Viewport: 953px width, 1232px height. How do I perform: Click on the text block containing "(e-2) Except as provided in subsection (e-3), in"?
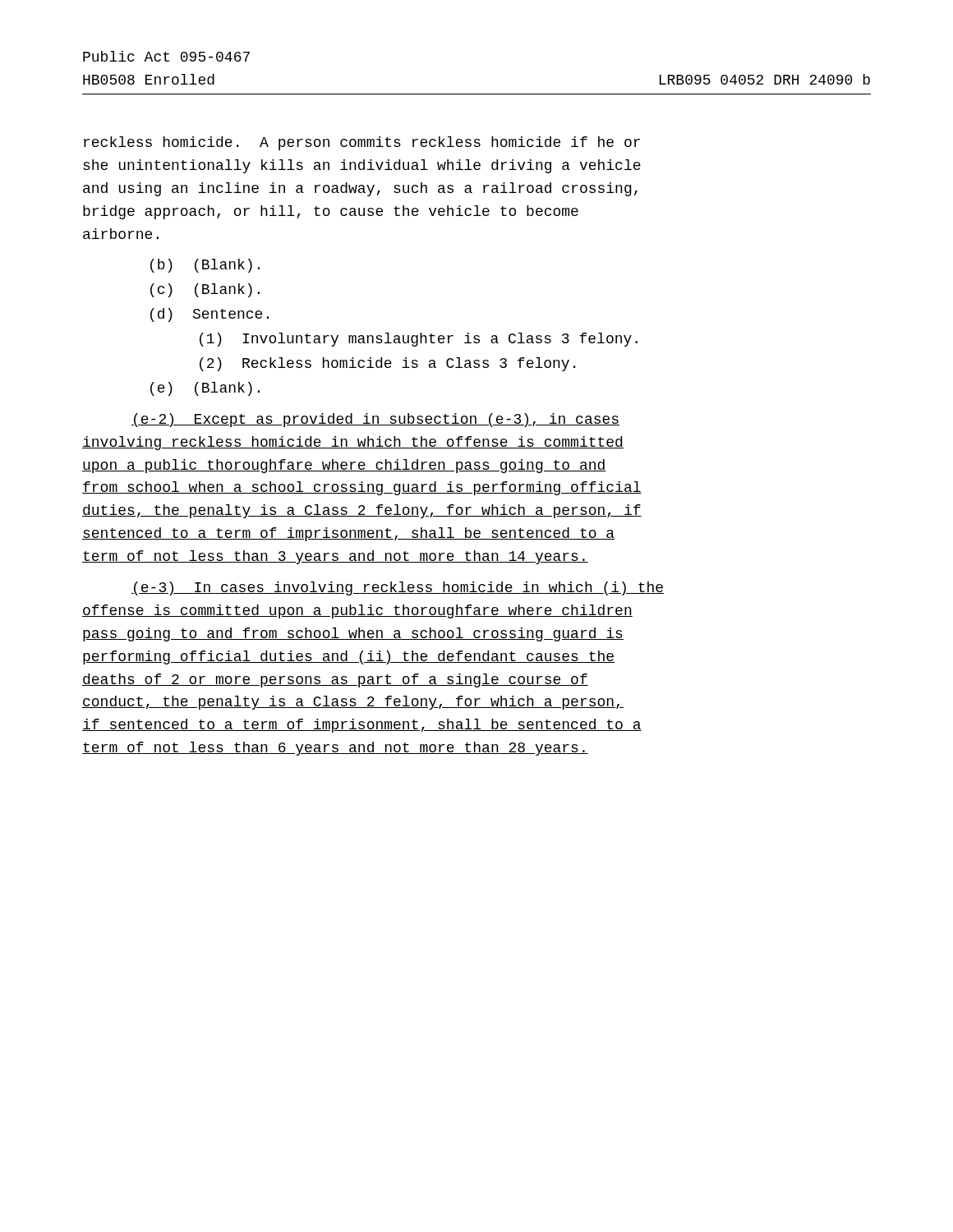coord(362,488)
